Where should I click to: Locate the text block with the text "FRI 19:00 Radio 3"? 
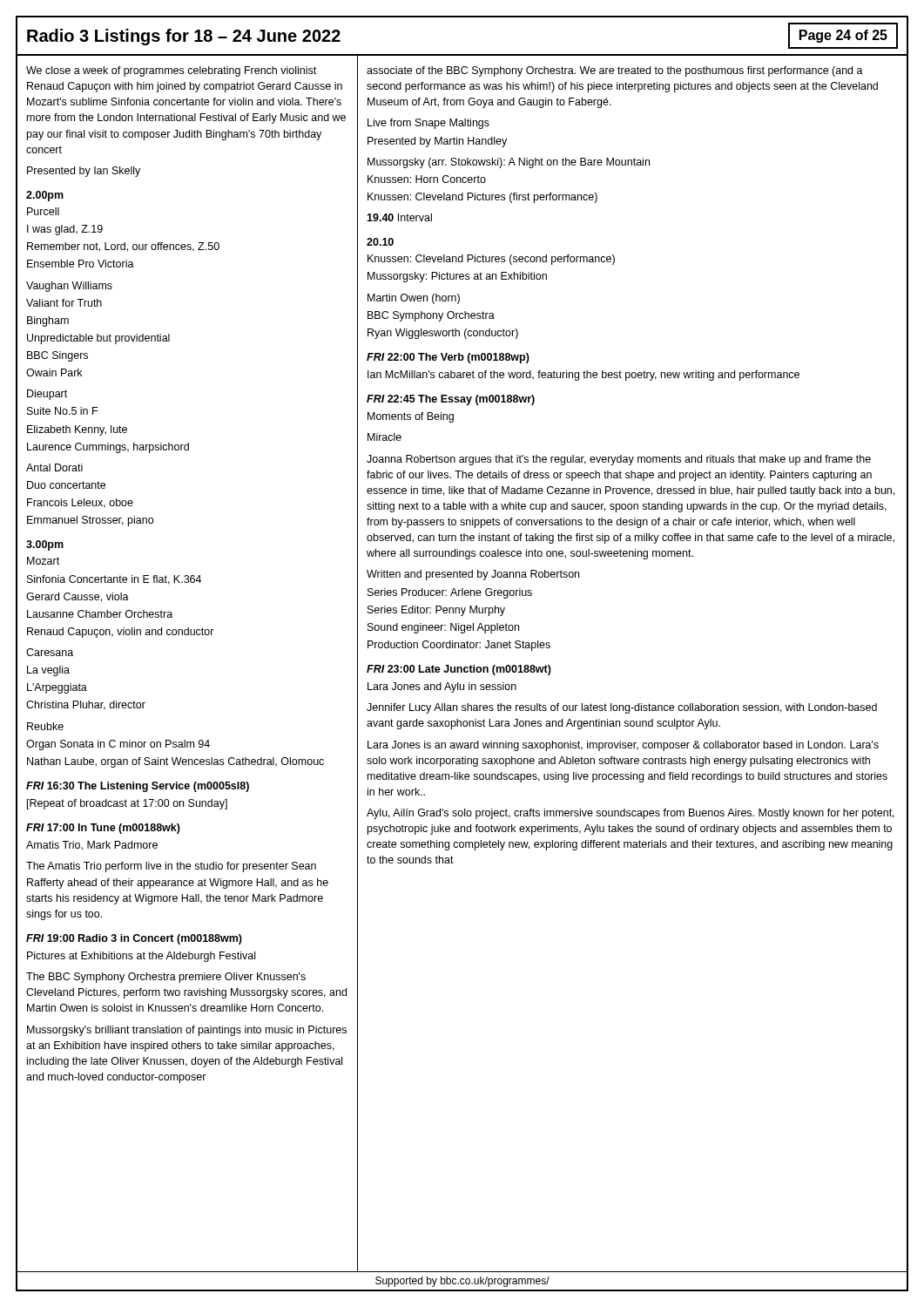187,1008
